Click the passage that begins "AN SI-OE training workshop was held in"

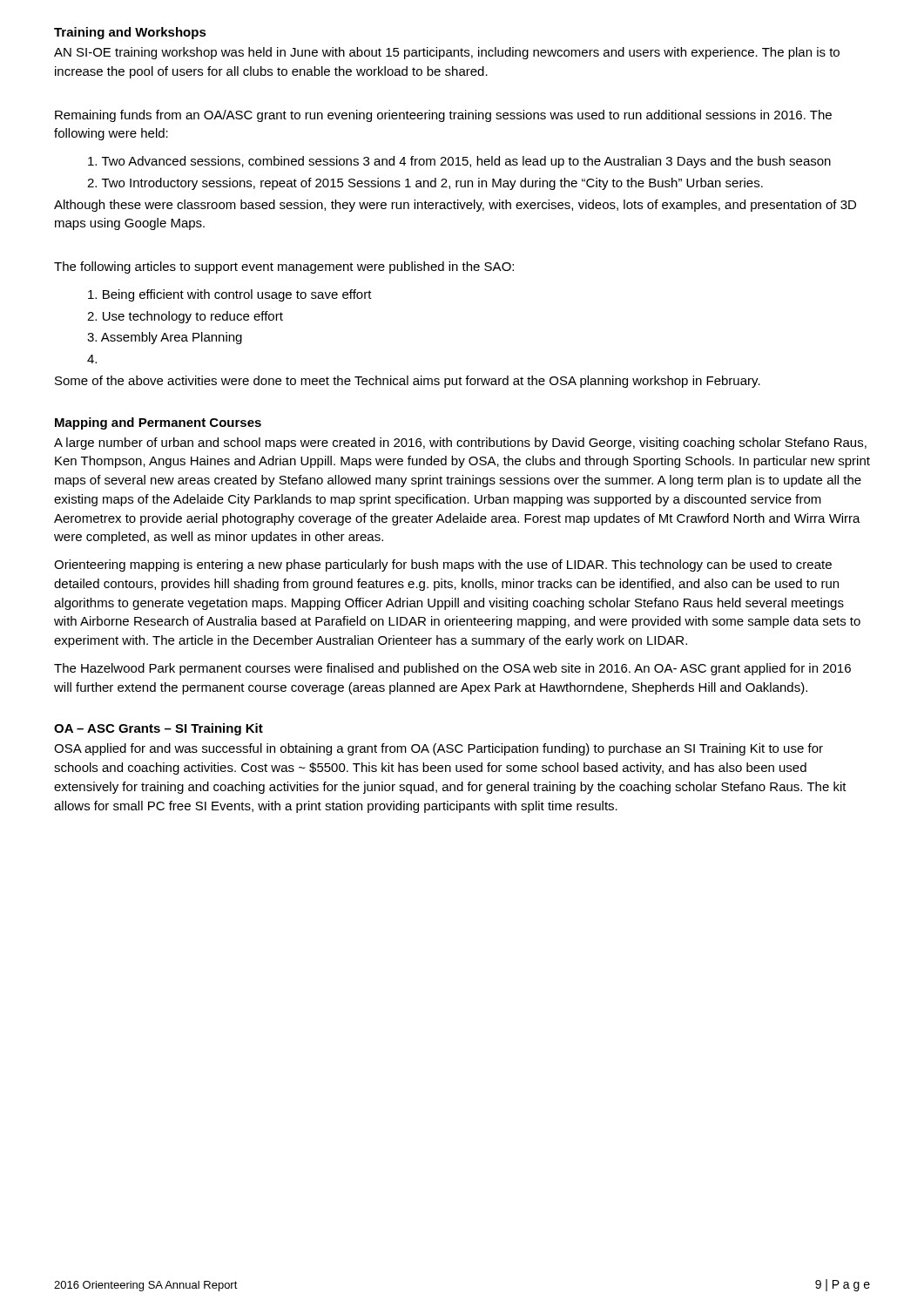tap(447, 61)
